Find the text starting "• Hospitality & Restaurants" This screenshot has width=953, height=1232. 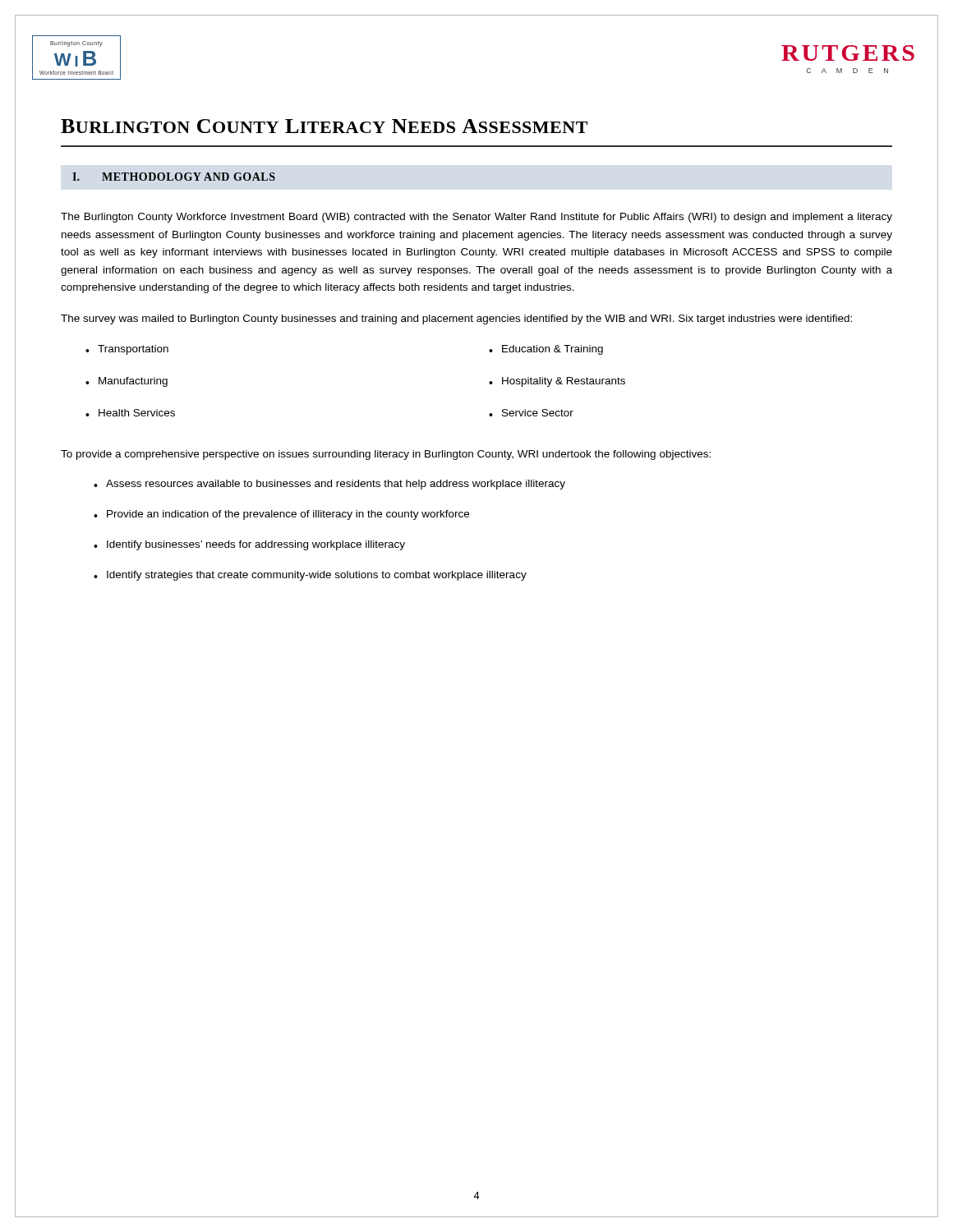pyautogui.click(x=557, y=382)
